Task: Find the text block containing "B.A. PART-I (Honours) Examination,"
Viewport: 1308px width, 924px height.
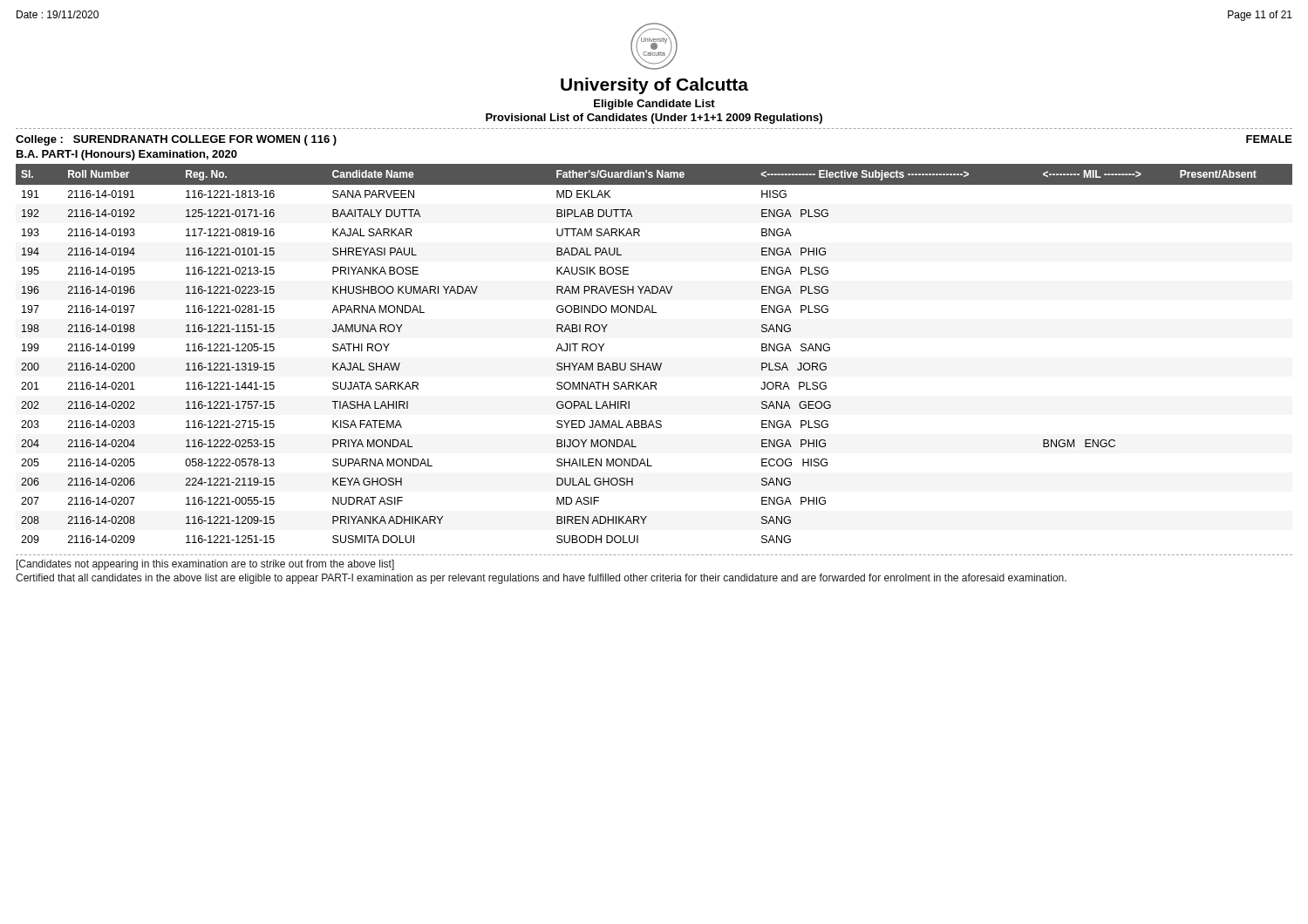Action: (x=126, y=154)
